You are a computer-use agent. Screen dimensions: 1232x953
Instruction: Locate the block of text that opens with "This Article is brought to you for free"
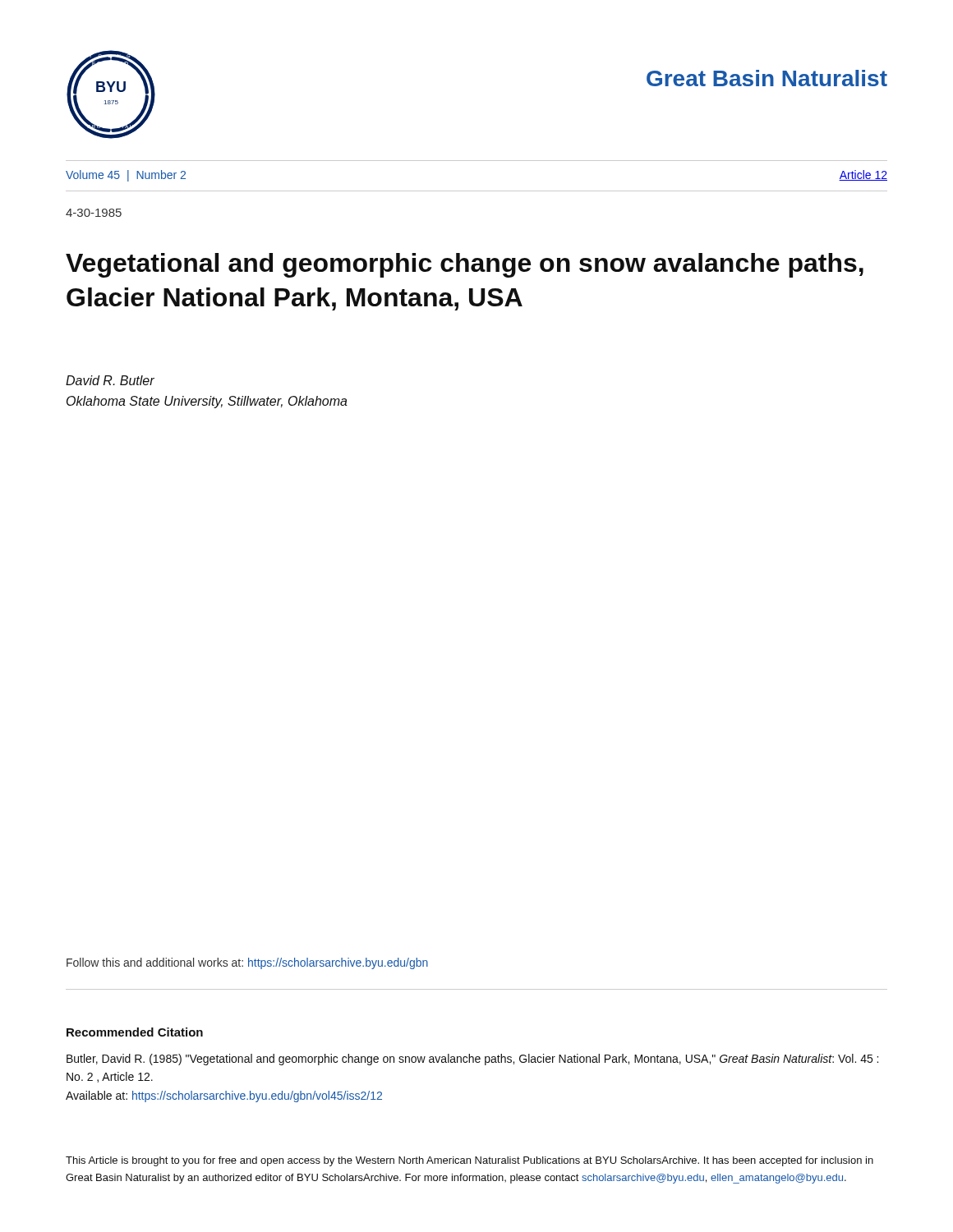pos(470,1169)
